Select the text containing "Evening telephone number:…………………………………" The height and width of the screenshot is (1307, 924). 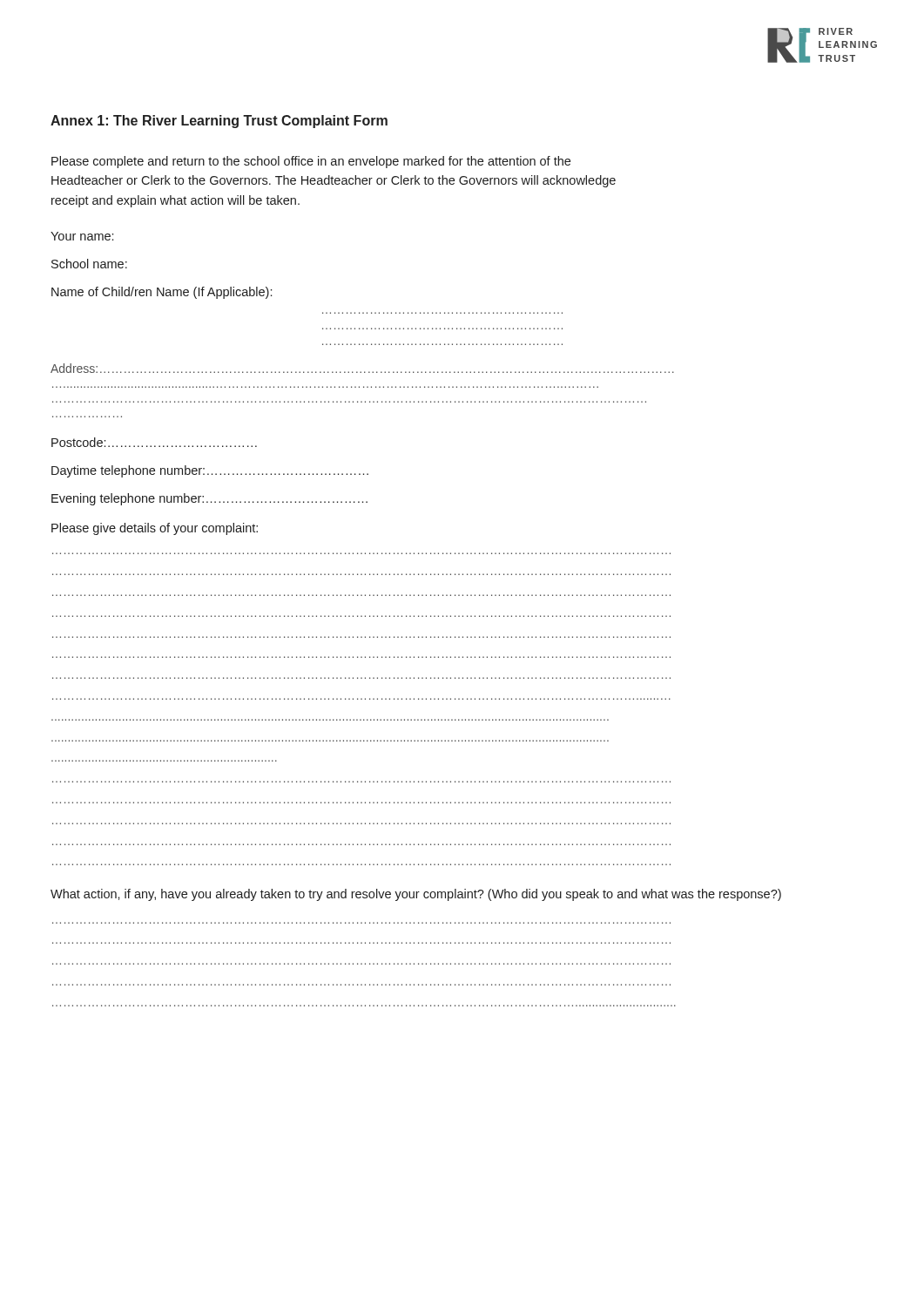click(210, 499)
